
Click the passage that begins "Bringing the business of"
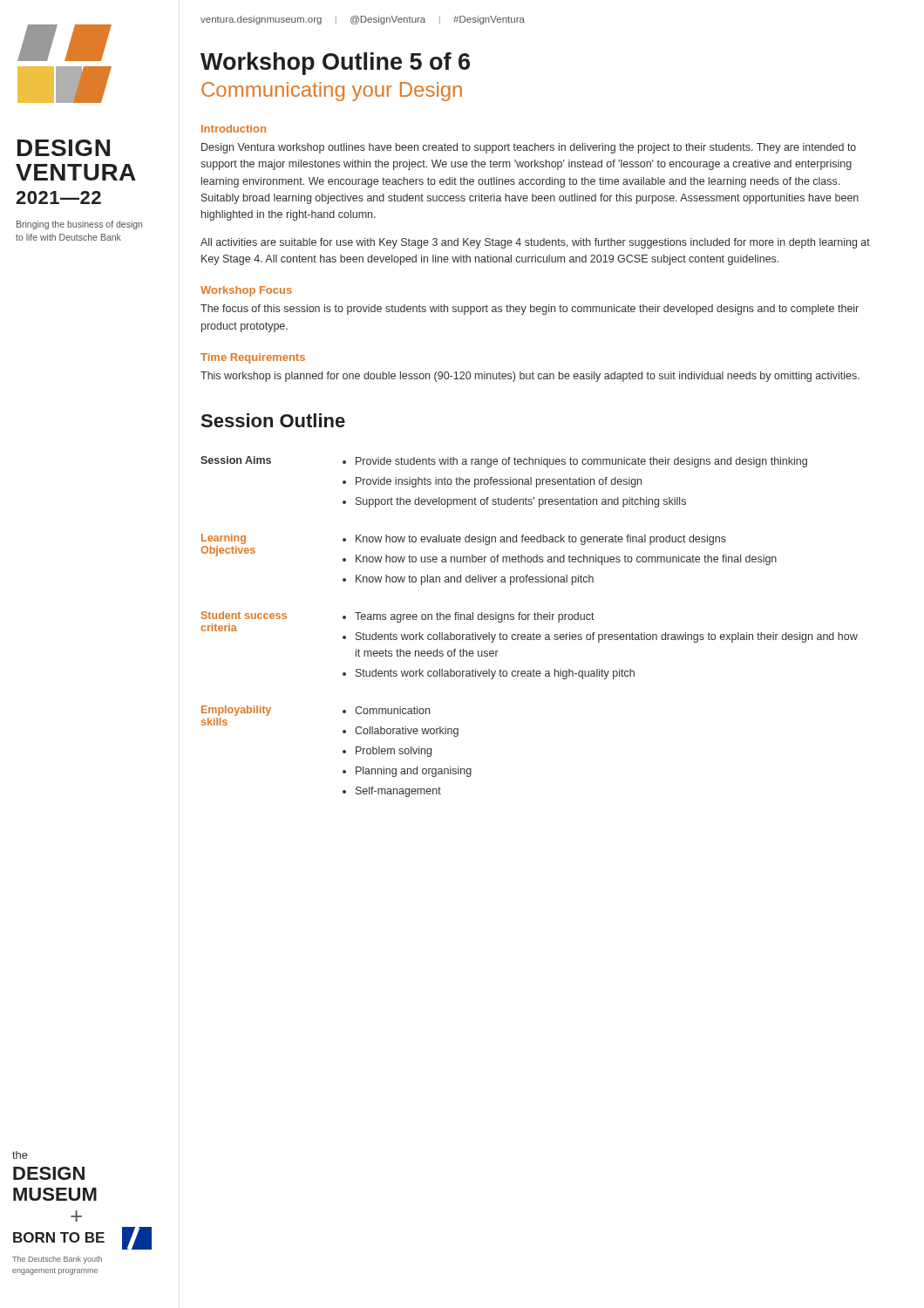(79, 231)
